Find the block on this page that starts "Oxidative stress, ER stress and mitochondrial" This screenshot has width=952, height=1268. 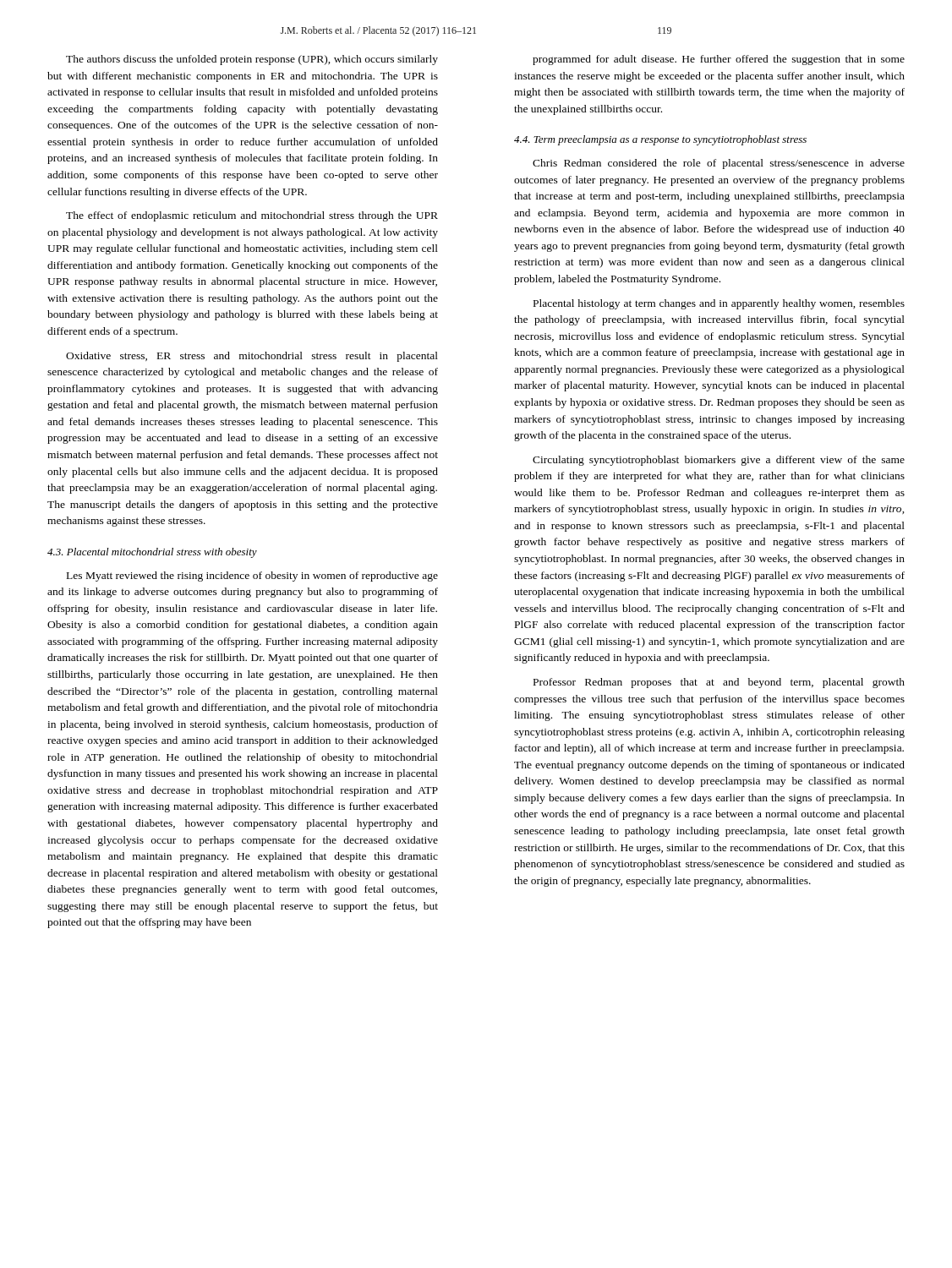(243, 438)
